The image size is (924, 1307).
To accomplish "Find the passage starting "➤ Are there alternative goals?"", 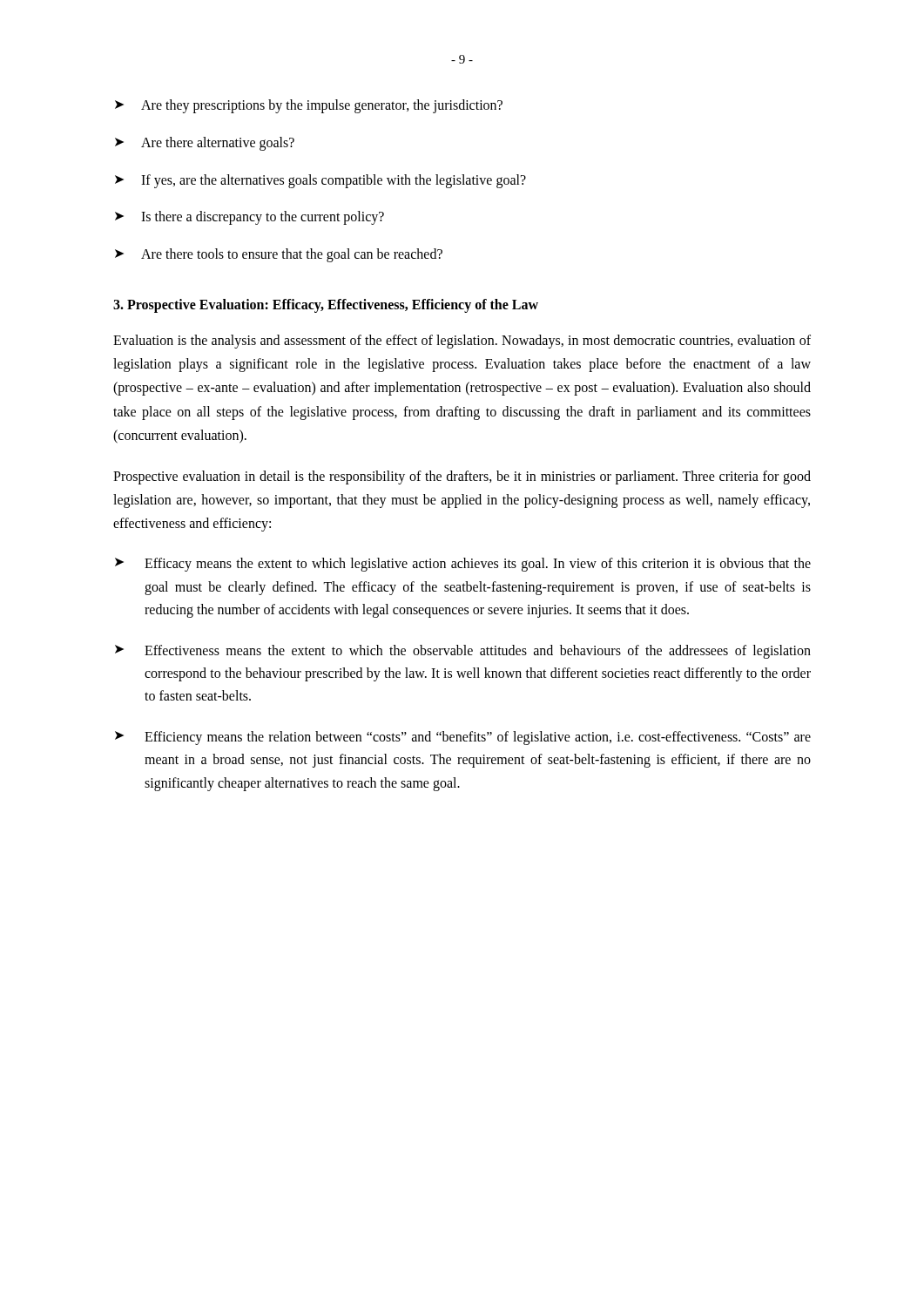I will click(x=205, y=144).
